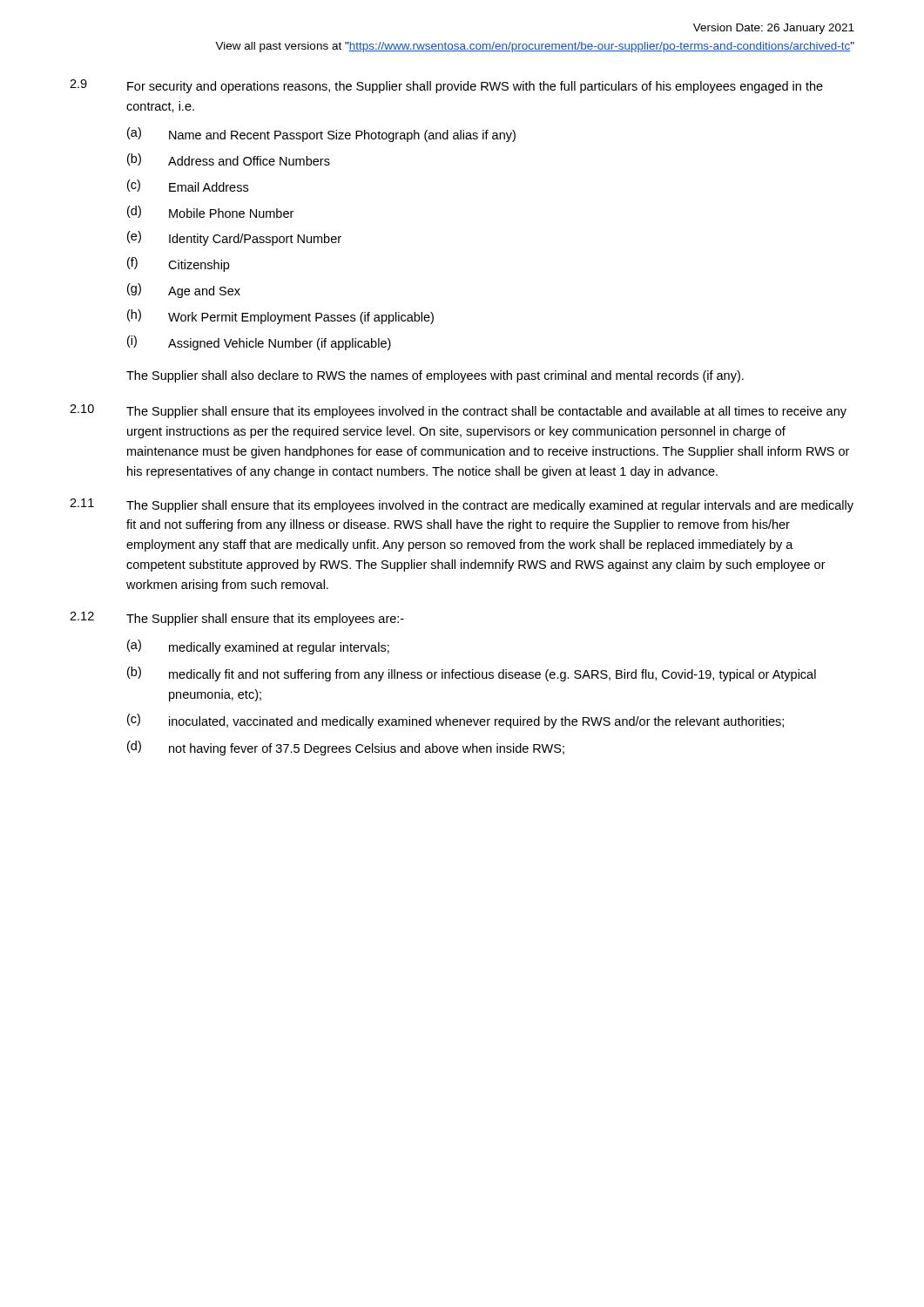
Task: Click on the list item containing "(i) Assigned Vehicle Number"
Action: pos(259,343)
